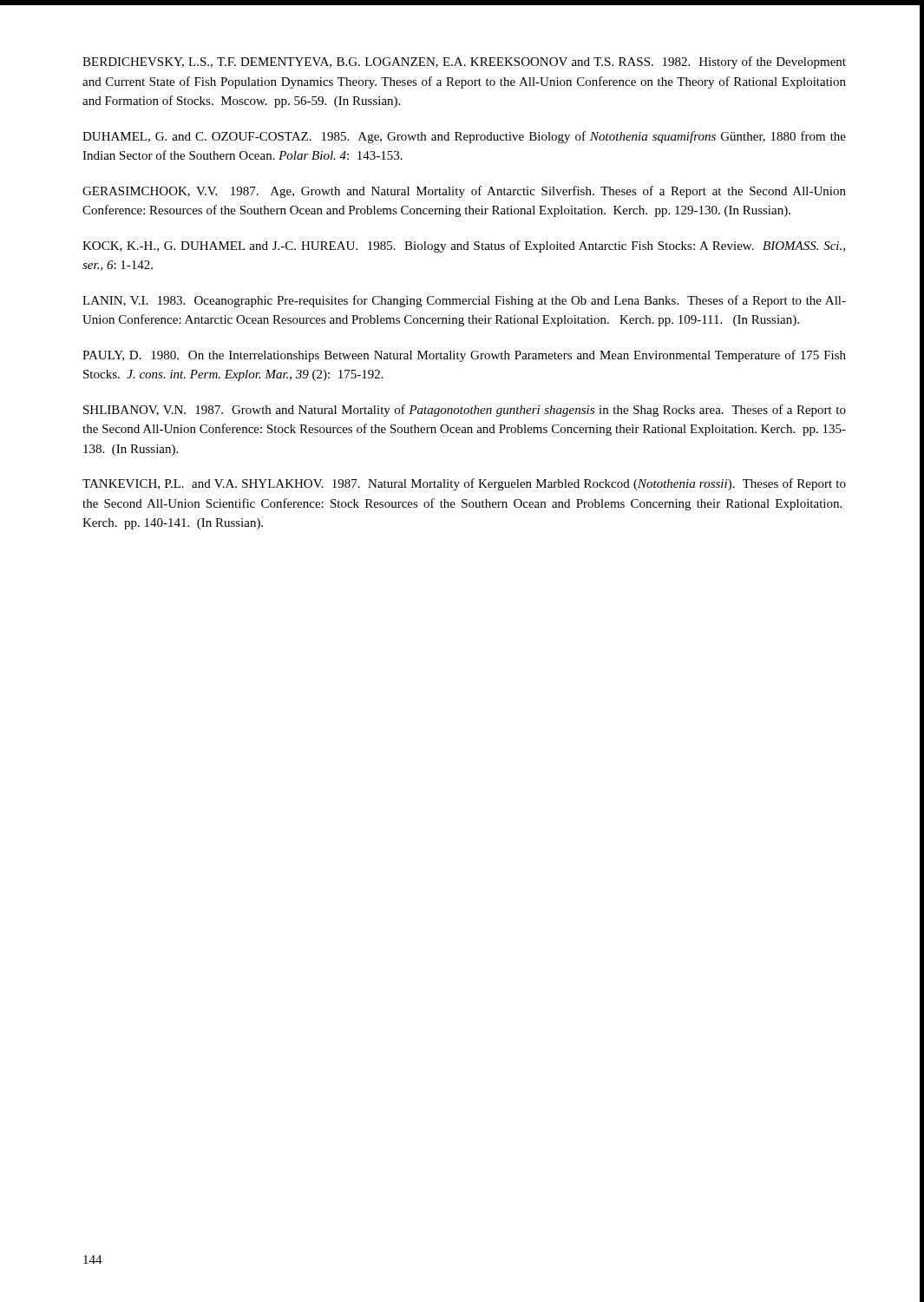This screenshot has height=1302, width=924.
Task: Locate the block of text that opens with "LANIN, V.I. 1983. Oceanographic Pre-requisites for Changing"
Action: [464, 310]
